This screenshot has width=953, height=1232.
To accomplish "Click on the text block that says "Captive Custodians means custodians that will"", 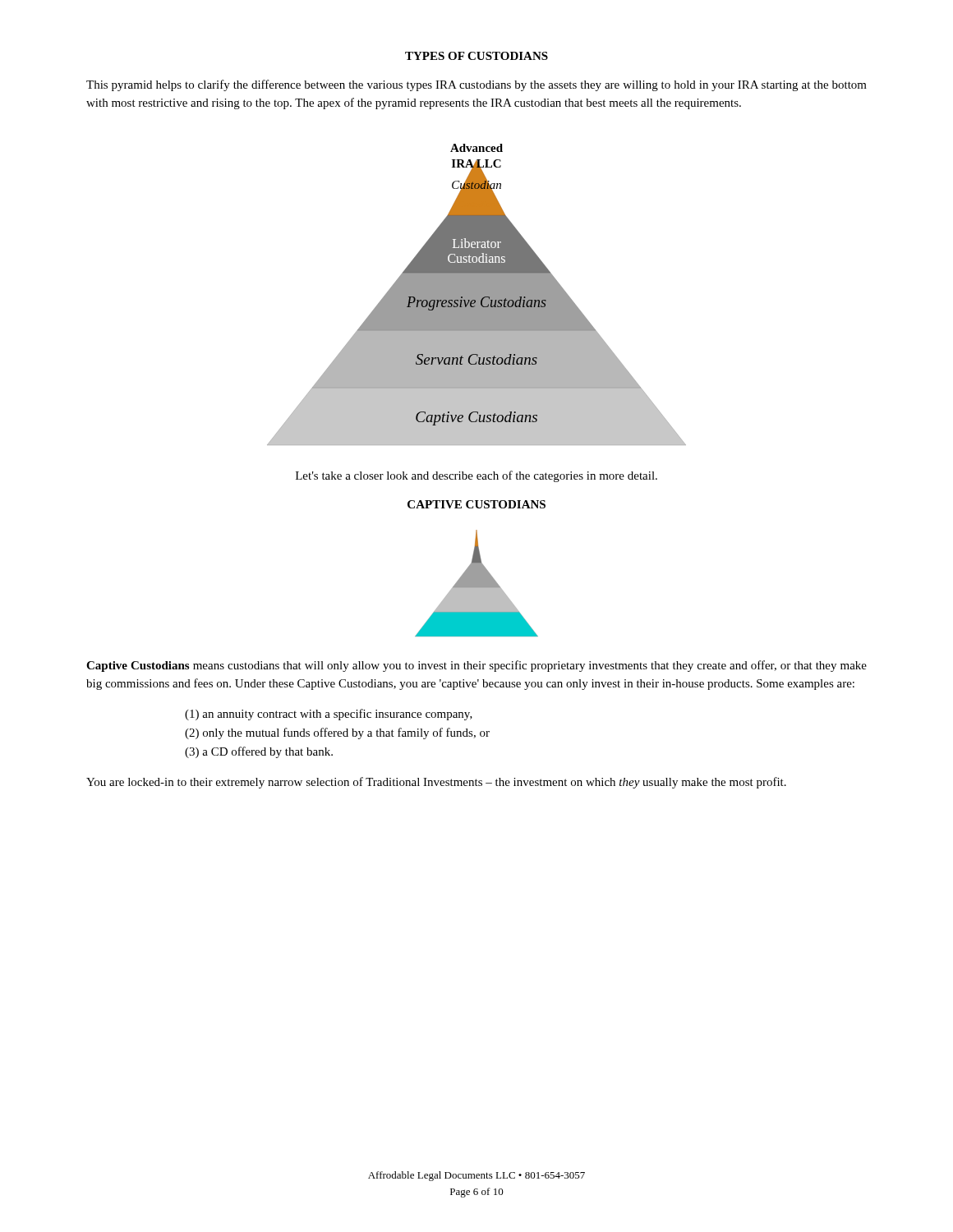I will point(476,674).
